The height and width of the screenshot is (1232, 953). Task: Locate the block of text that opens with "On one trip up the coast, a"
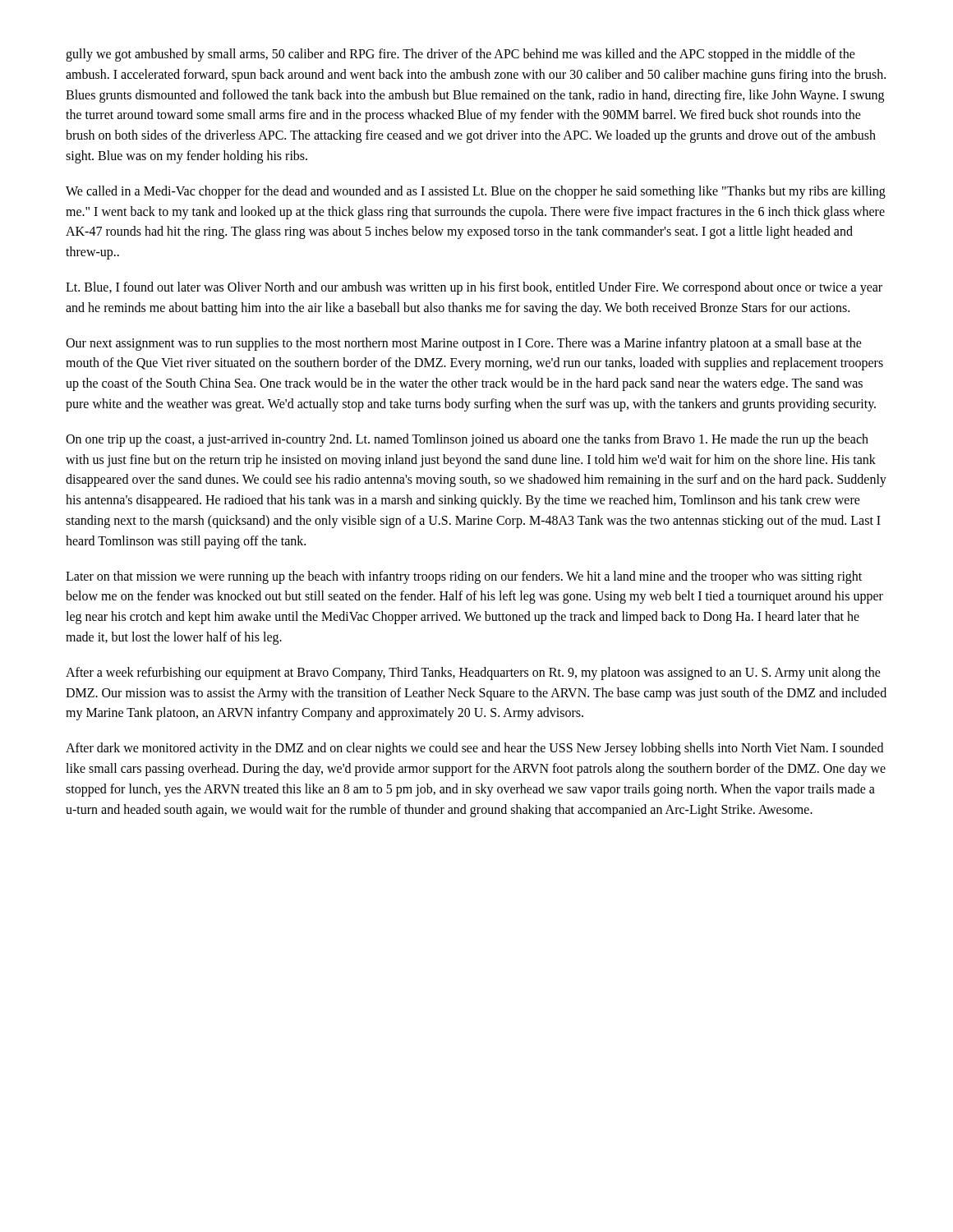pos(476,490)
